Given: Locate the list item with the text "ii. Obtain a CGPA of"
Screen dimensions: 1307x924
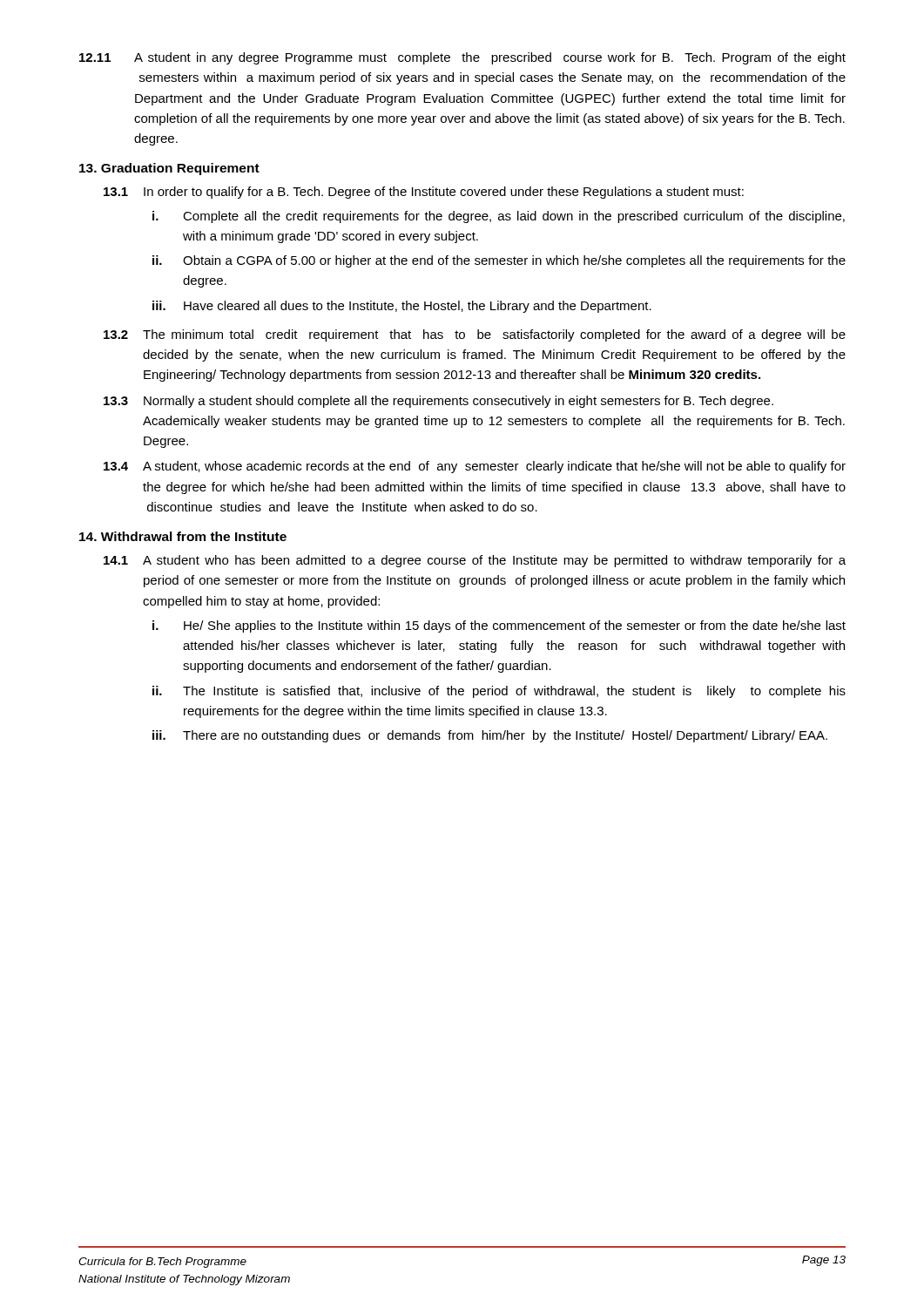Looking at the screenshot, I should [x=499, y=270].
